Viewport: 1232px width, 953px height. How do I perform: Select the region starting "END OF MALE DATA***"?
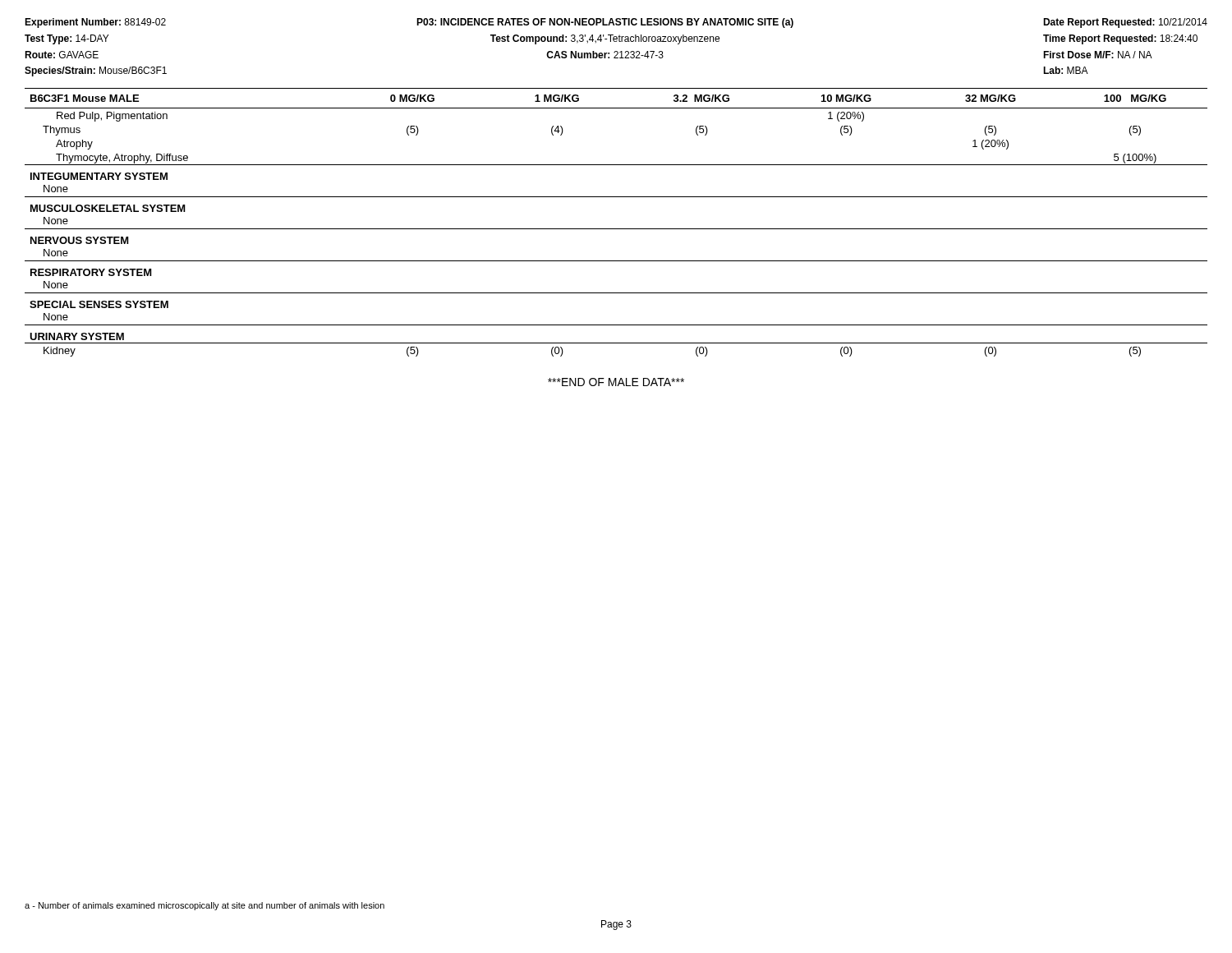(616, 382)
